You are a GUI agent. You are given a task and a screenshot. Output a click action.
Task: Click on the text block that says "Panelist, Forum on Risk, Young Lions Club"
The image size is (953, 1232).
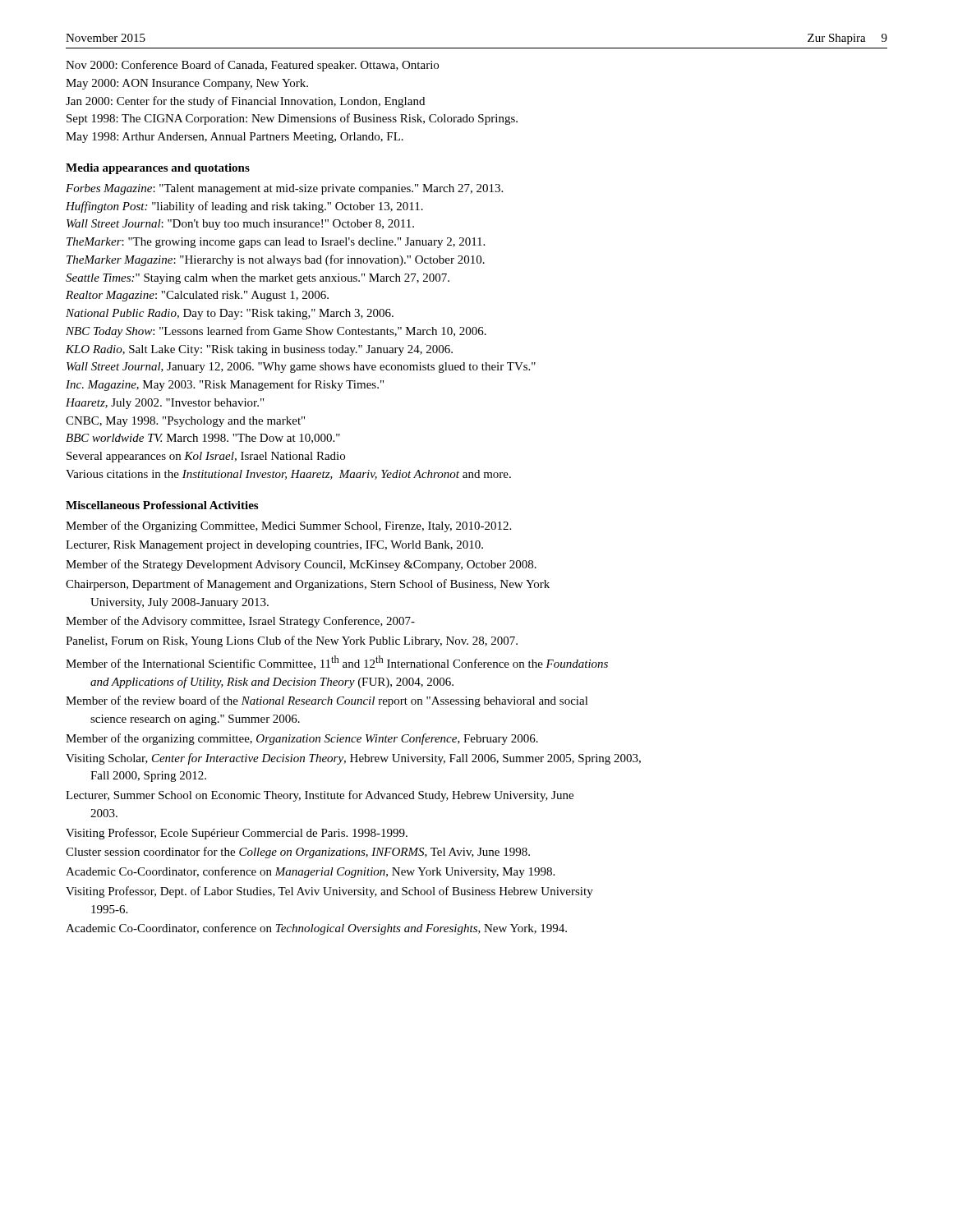pos(292,641)
